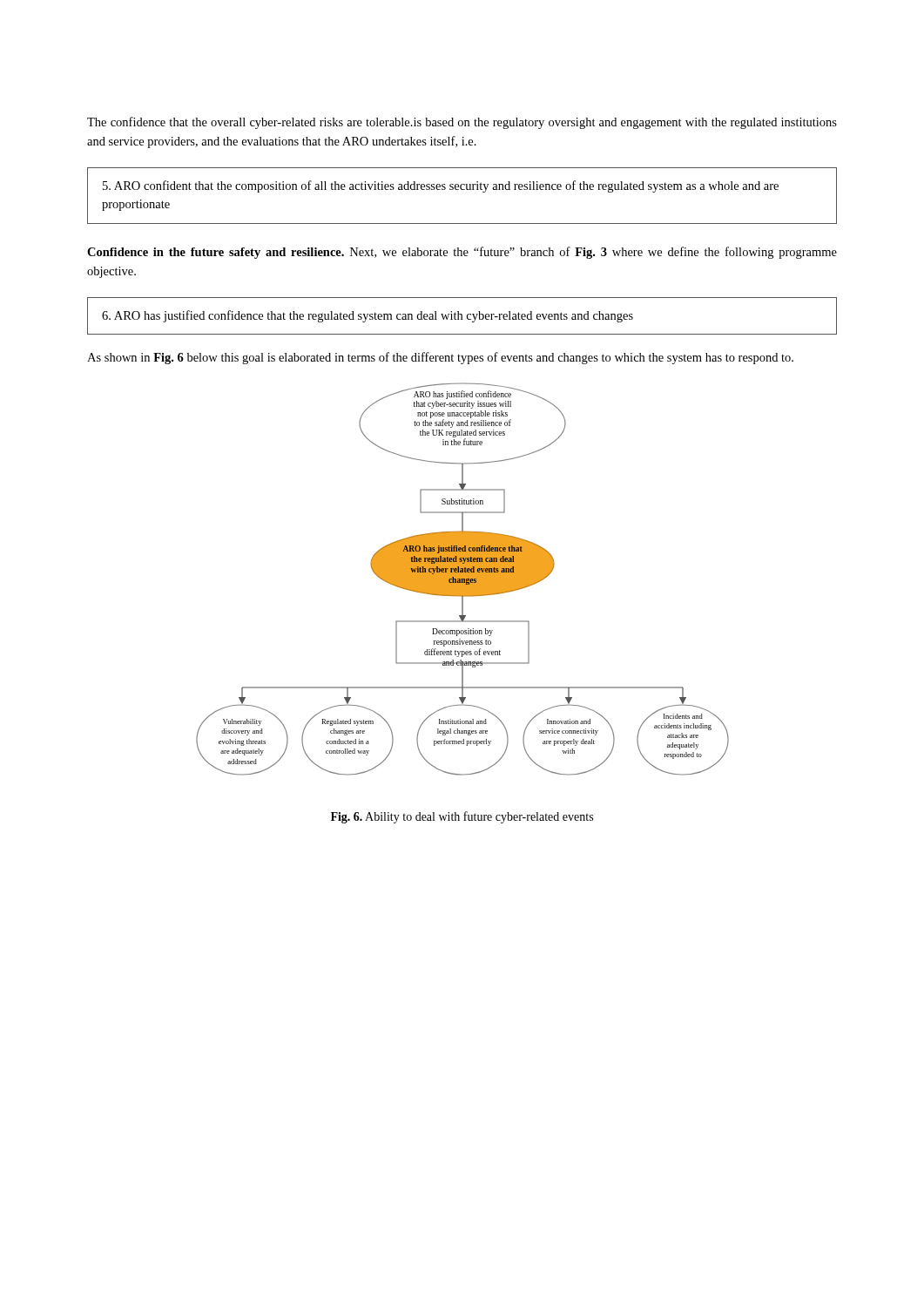Find the region starting "Fig. 6. Ability to"
The height and width of the screenshot is (1307, 924).
(x=462, y=817)
